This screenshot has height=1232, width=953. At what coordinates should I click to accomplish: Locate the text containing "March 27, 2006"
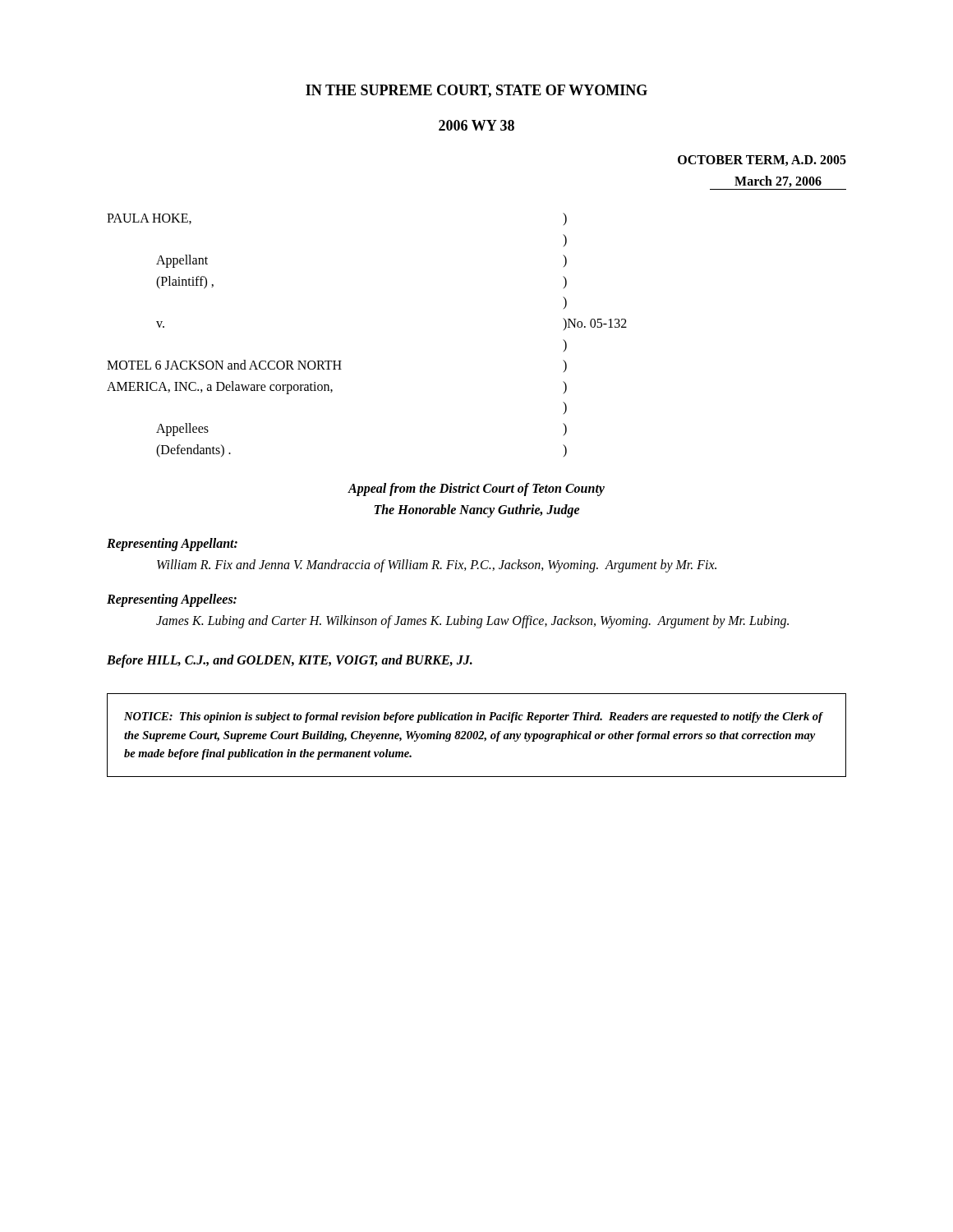tap(778, 182)
